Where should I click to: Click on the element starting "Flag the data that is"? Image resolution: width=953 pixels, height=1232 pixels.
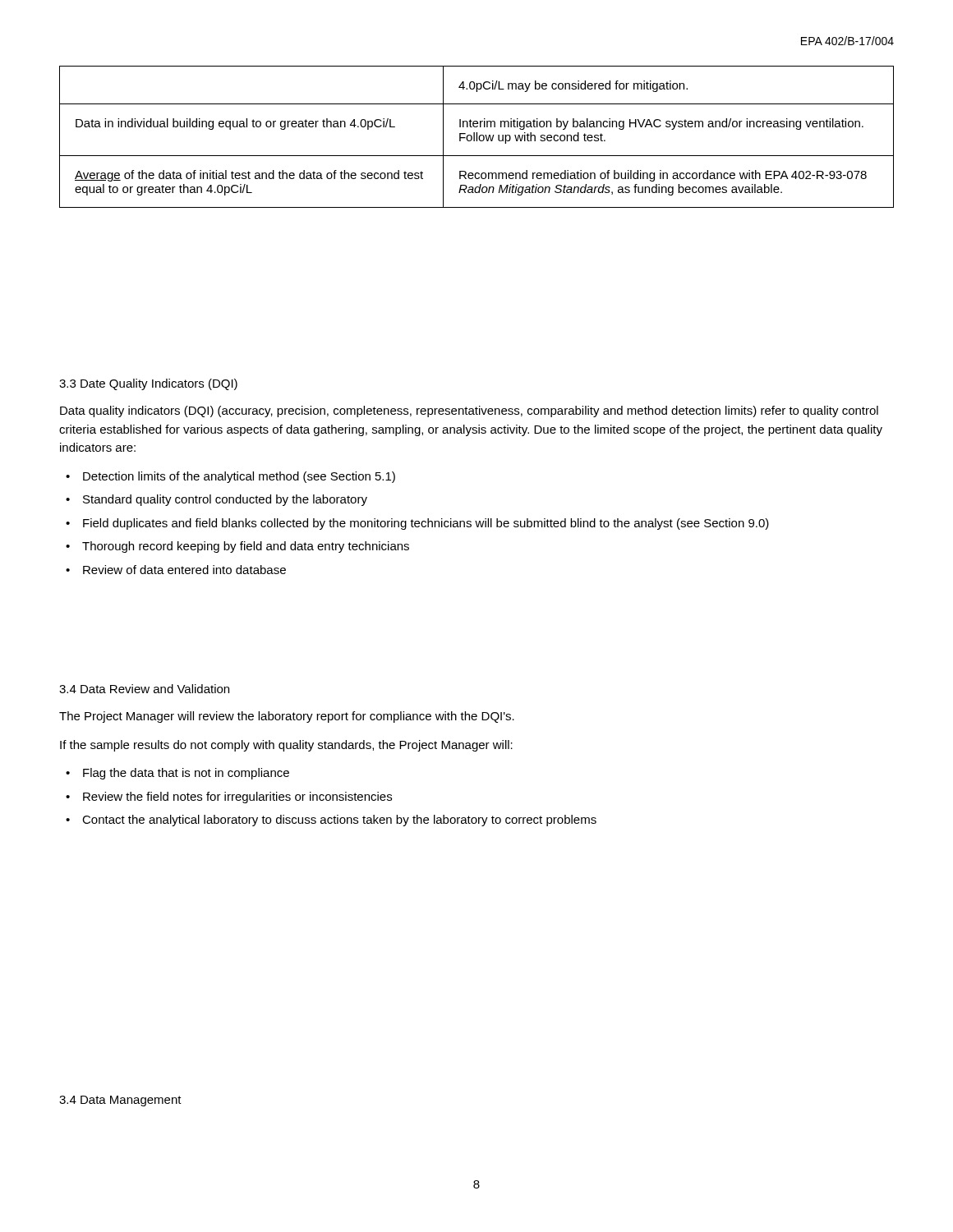[x=186, y=772]
